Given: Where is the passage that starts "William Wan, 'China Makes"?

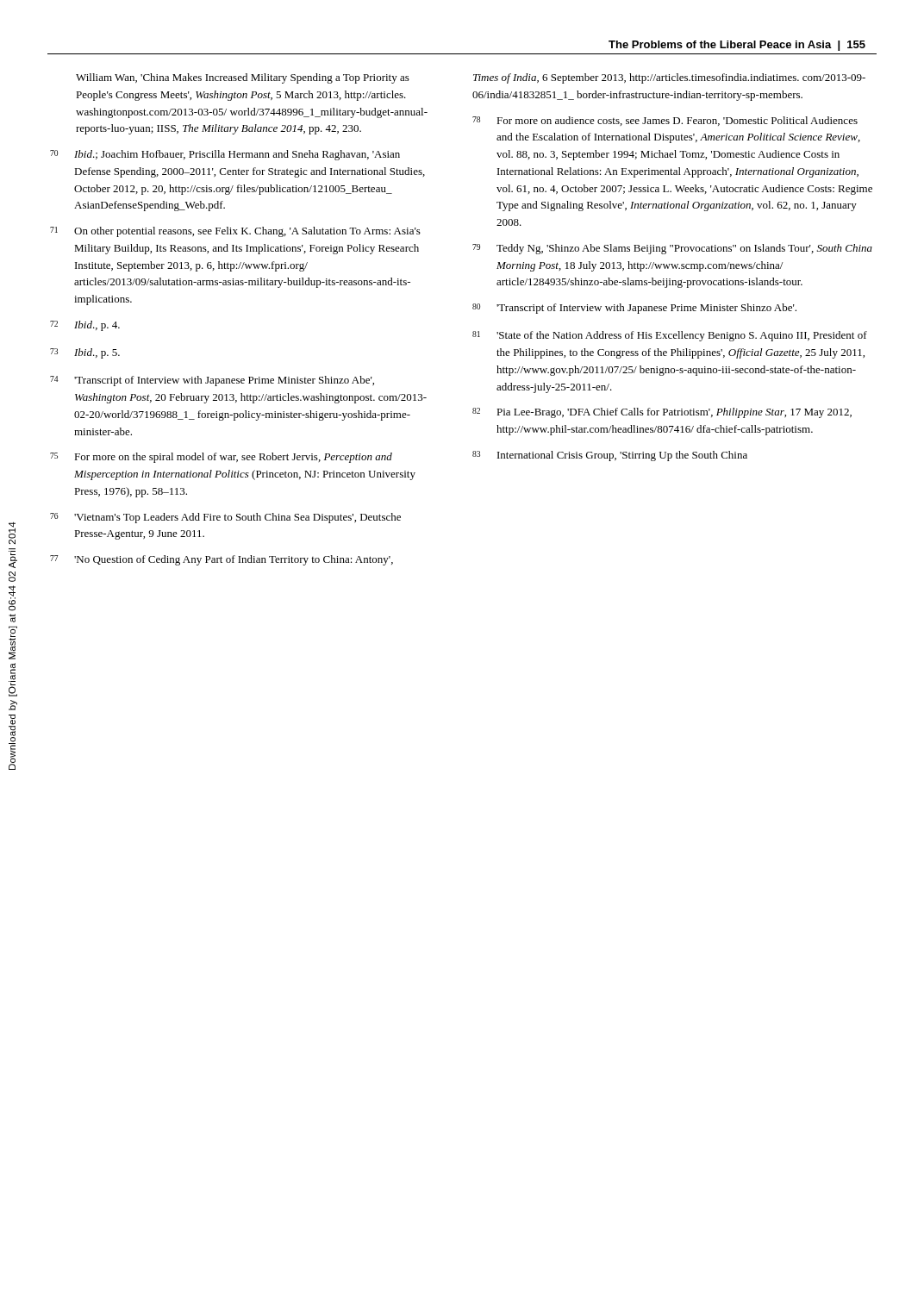Looking at the screenshot, I should click(x=252, y=103).
